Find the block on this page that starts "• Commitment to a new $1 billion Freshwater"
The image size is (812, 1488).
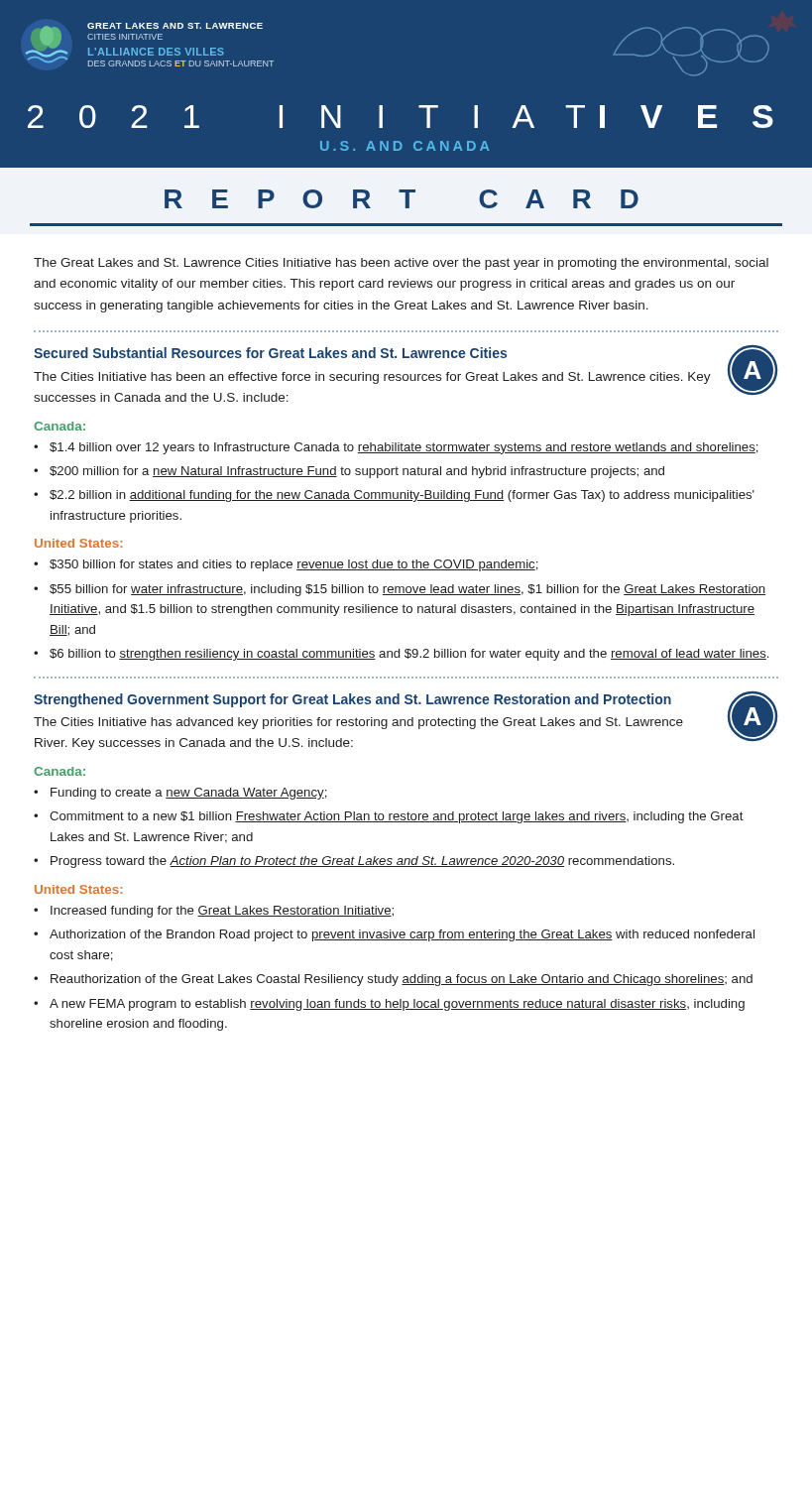point(388,826)
